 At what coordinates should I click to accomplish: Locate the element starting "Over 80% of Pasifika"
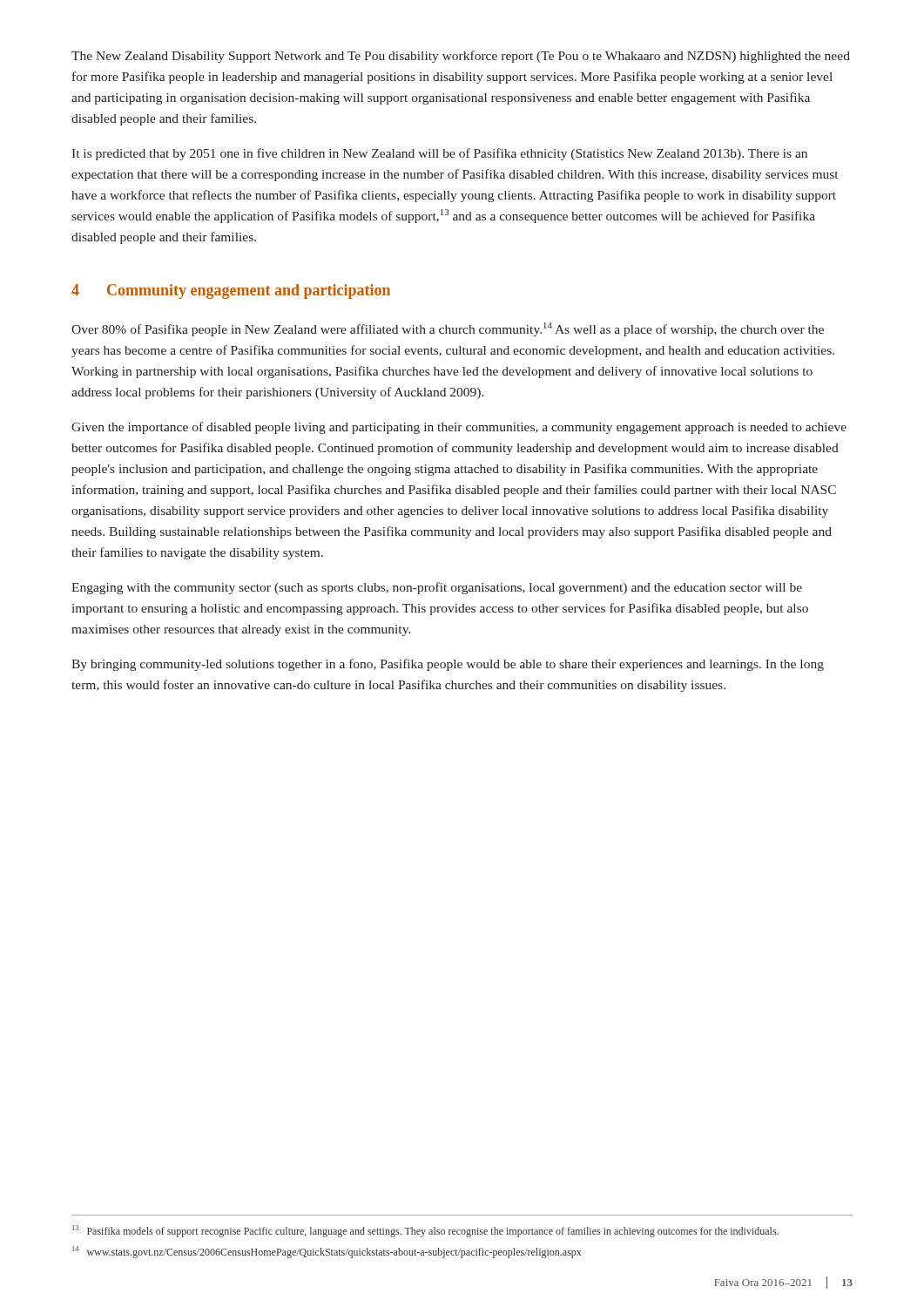click(x=462, y=361)
